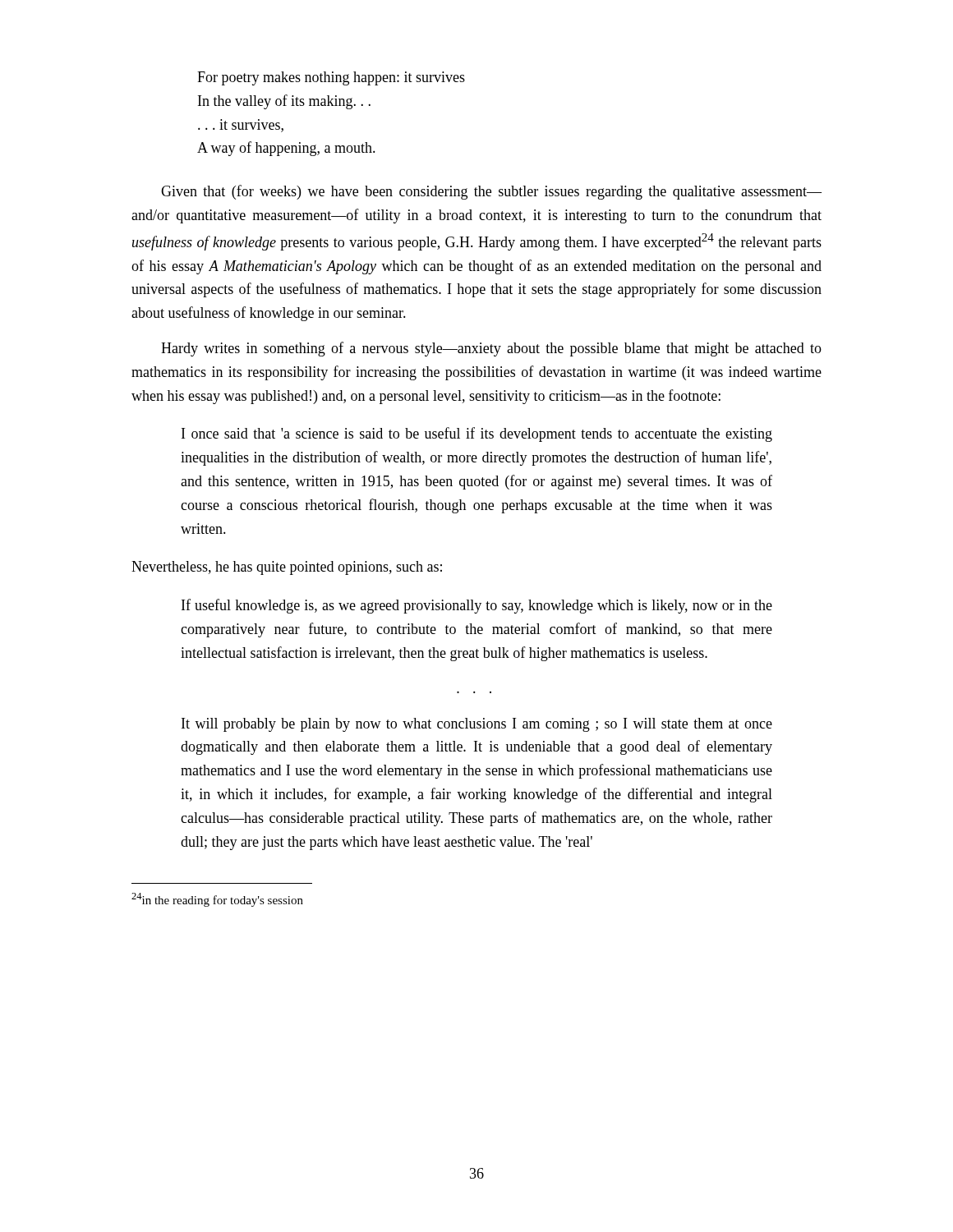Find ". . ." on this page
The width and height of the screenshot is (953, 1232).
(x=476, y=688)
